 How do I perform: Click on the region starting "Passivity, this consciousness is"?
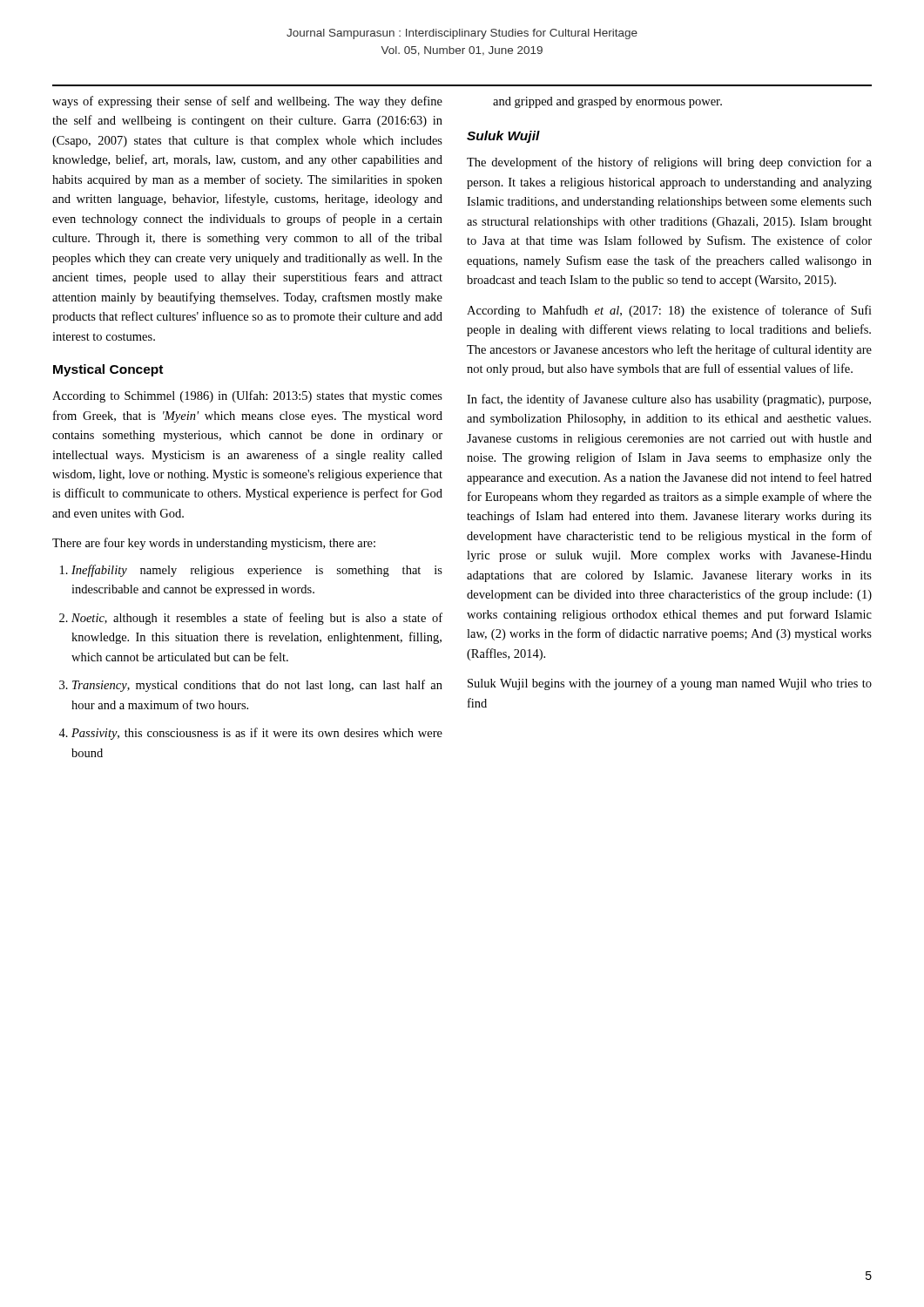(257, 743)
